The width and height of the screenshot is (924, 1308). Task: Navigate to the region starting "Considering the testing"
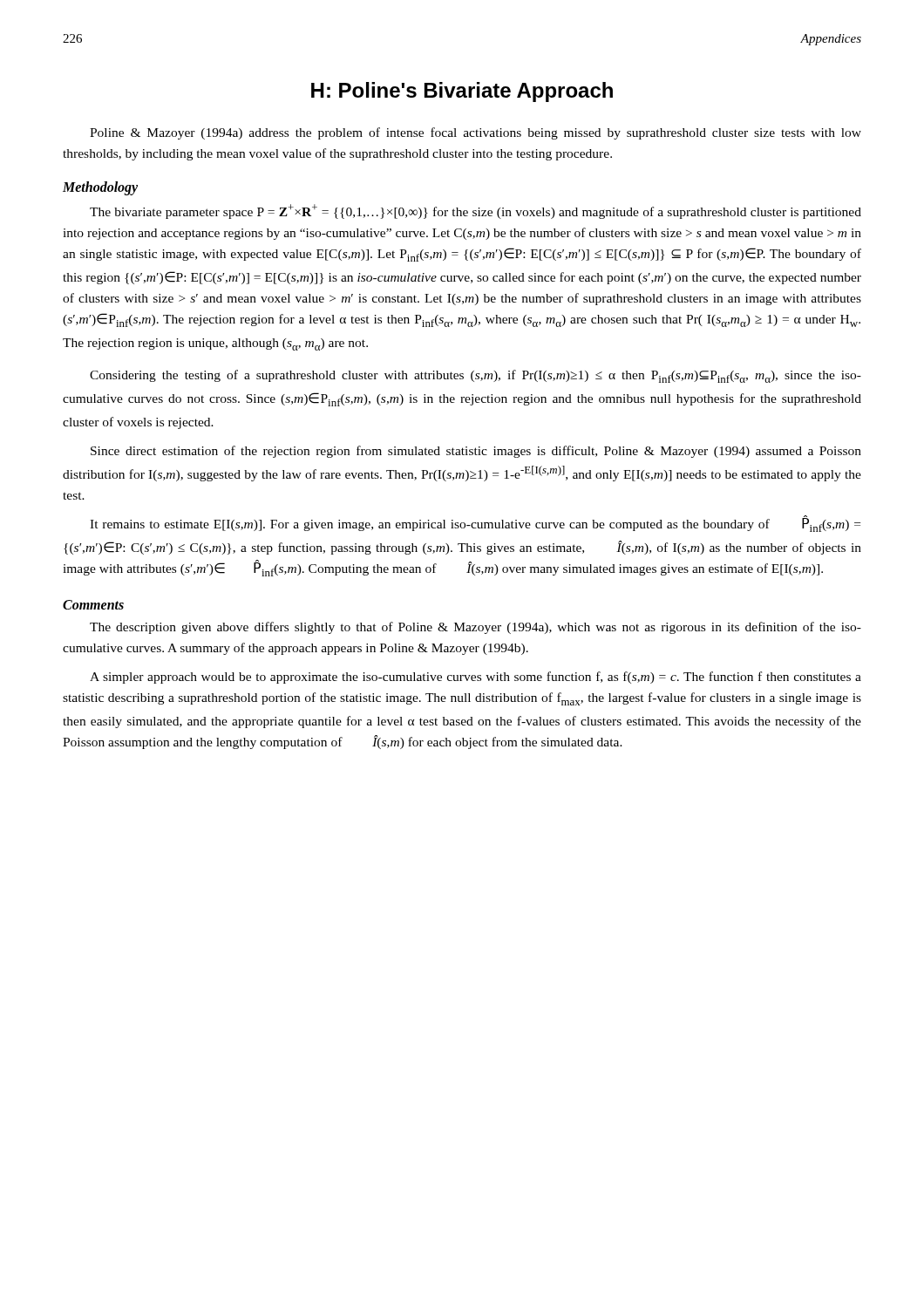[x=462, y=398]
